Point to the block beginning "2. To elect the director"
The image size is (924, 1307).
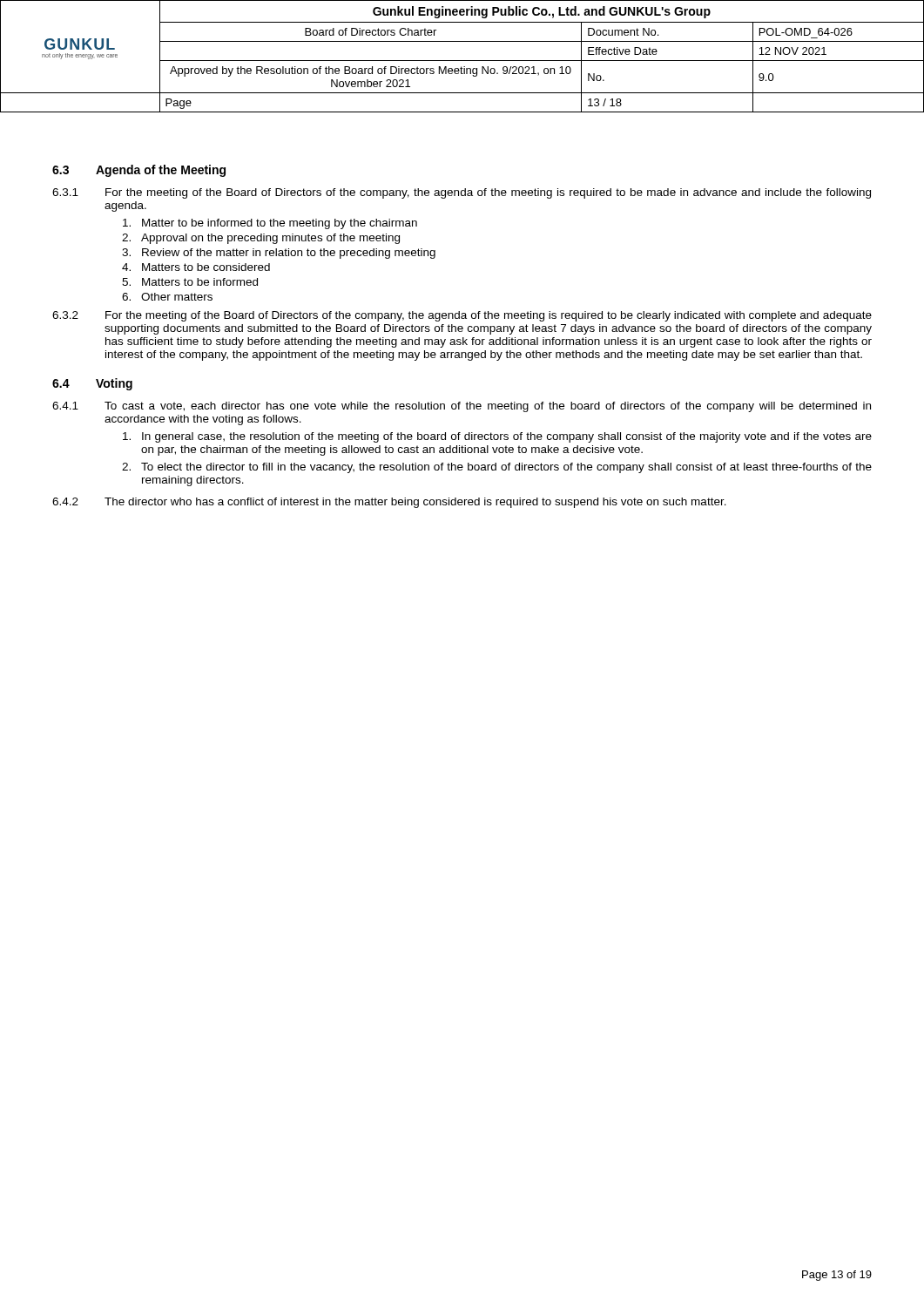coord(497,473)
